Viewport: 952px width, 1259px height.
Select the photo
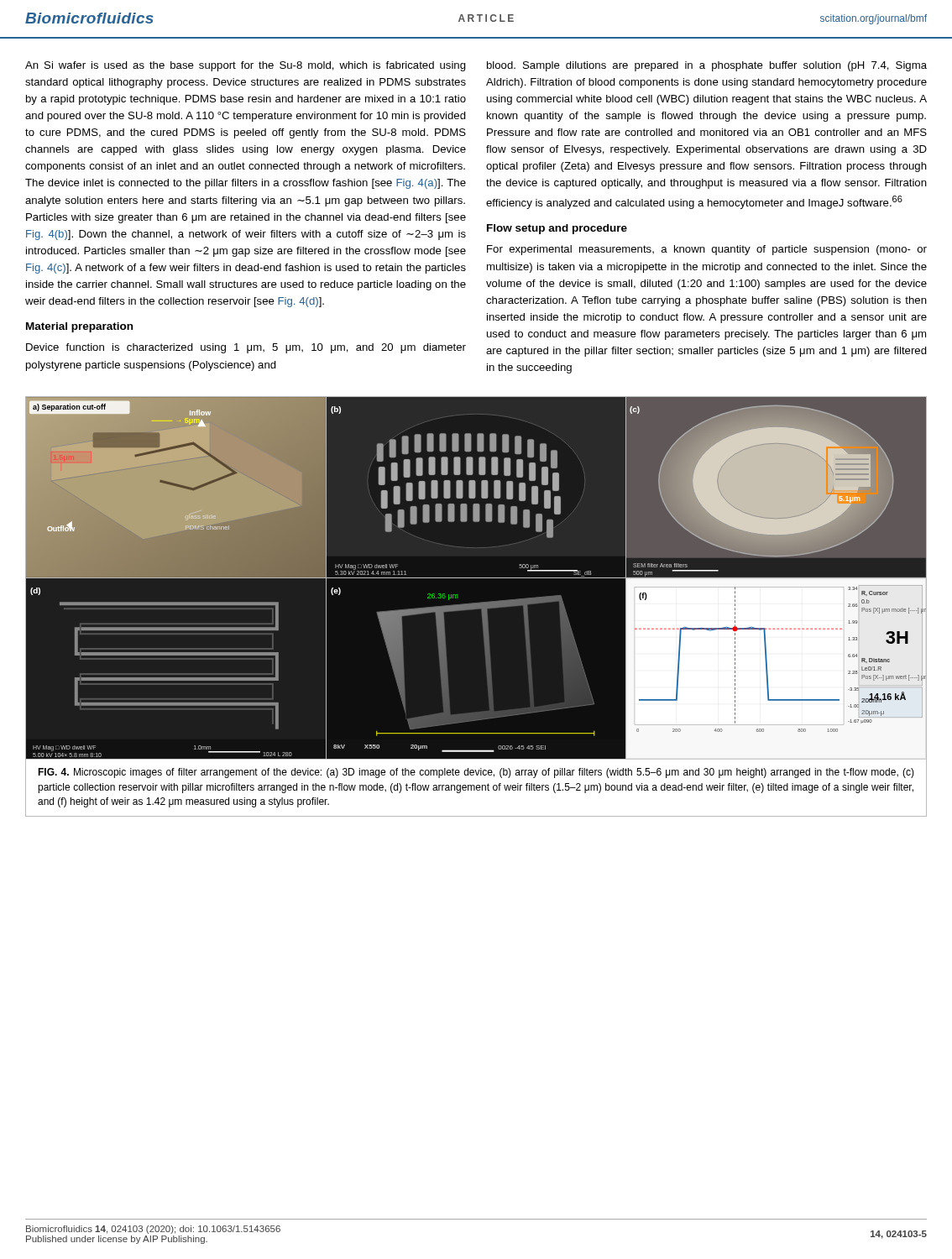click(x=476, y=606)
